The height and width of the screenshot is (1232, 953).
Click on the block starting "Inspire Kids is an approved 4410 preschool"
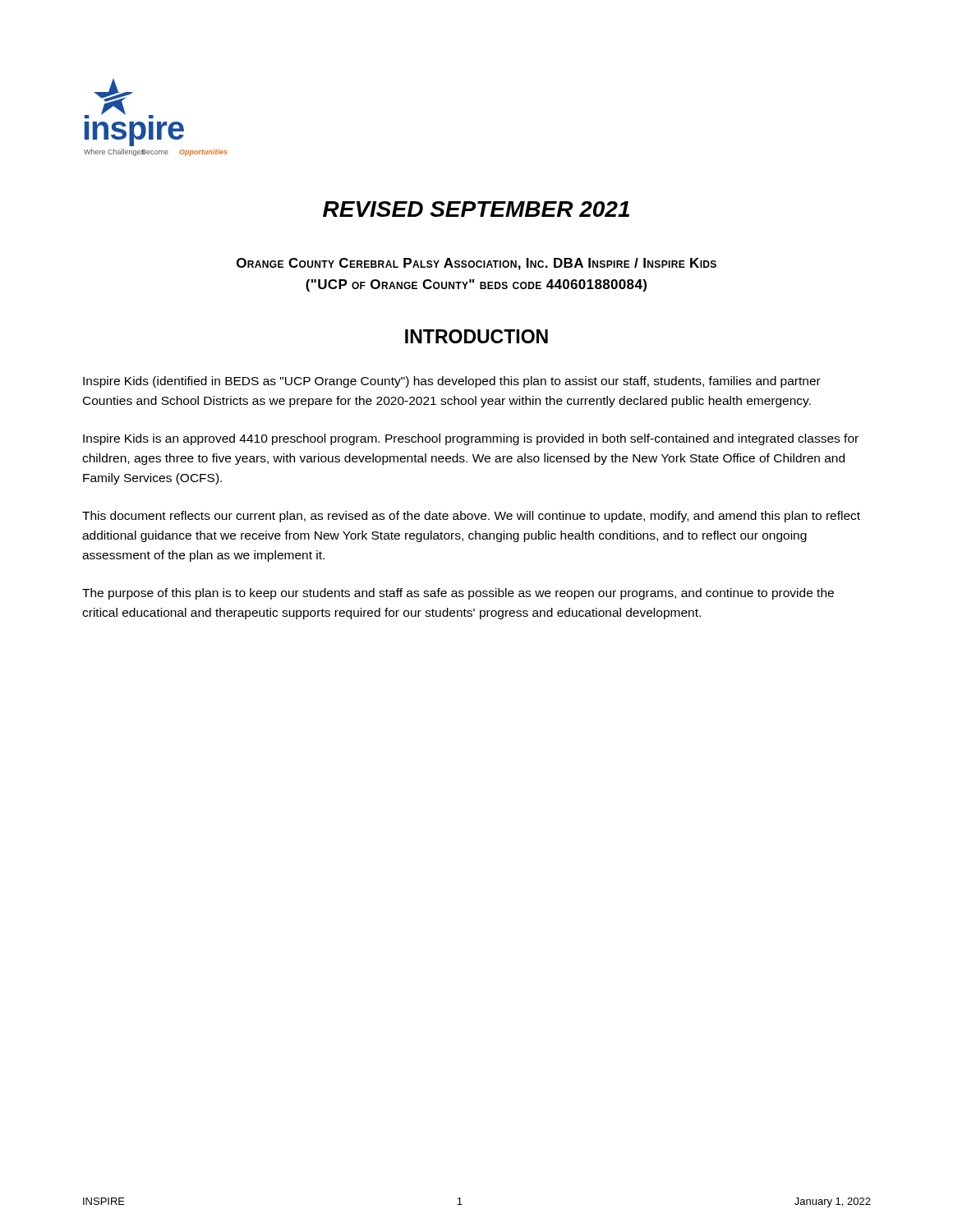pyautogui.click(x=470, y=458)
